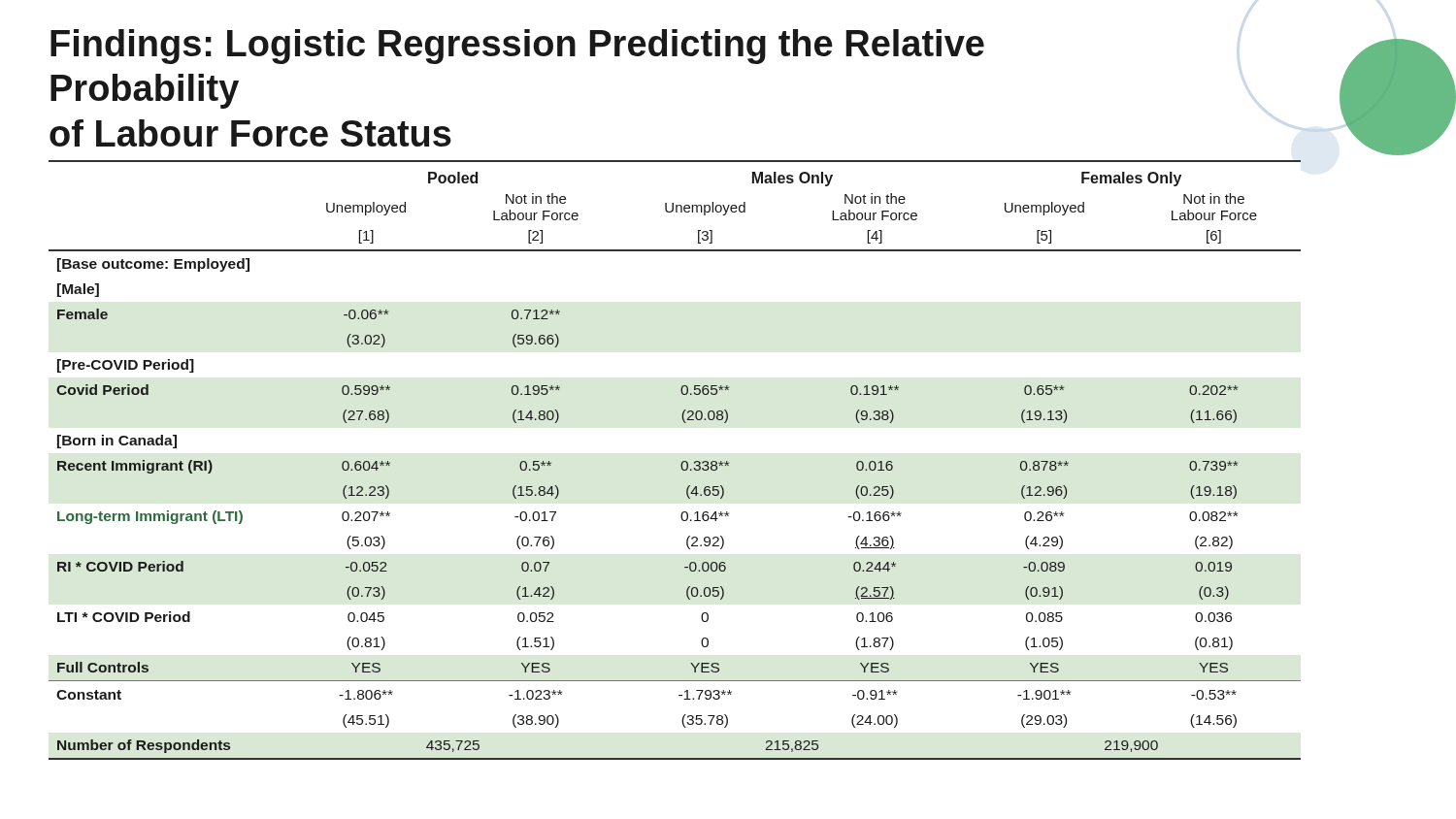
Task: Click the table
Action: pos(675,460)
